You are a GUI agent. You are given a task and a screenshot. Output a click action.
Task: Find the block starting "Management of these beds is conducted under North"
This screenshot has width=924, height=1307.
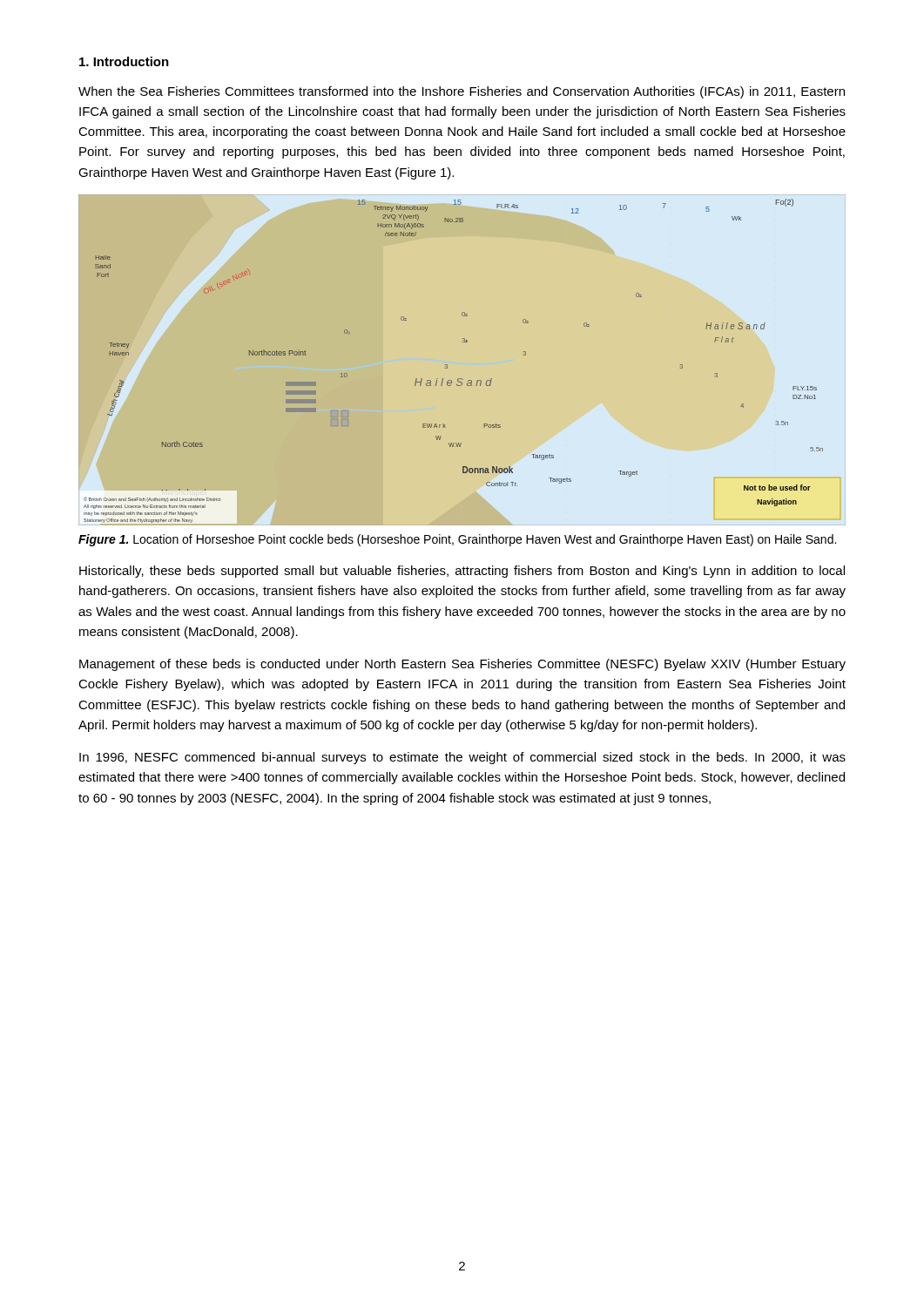(462, 694)
